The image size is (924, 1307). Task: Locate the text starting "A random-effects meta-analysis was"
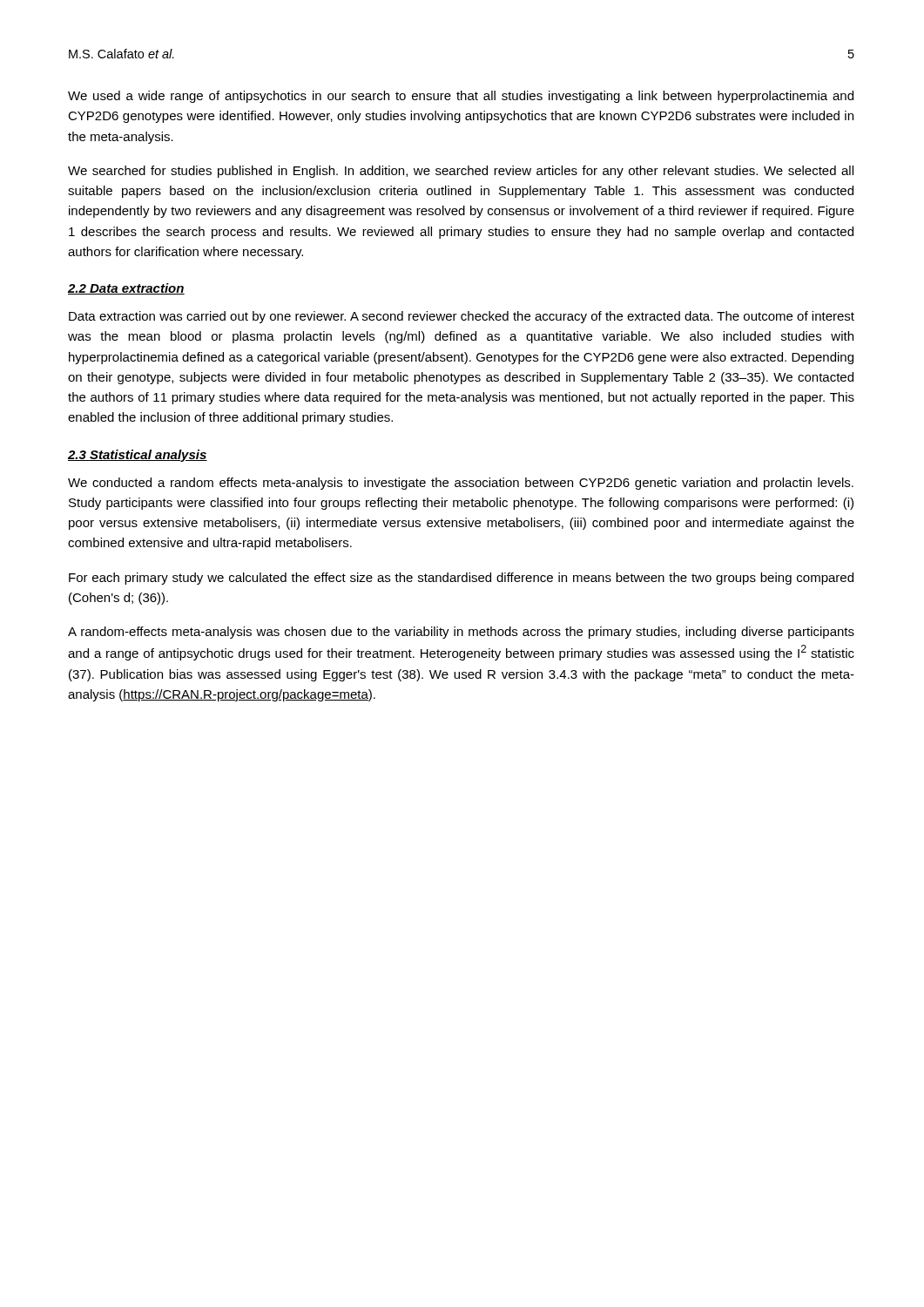[x=461, y=663]
